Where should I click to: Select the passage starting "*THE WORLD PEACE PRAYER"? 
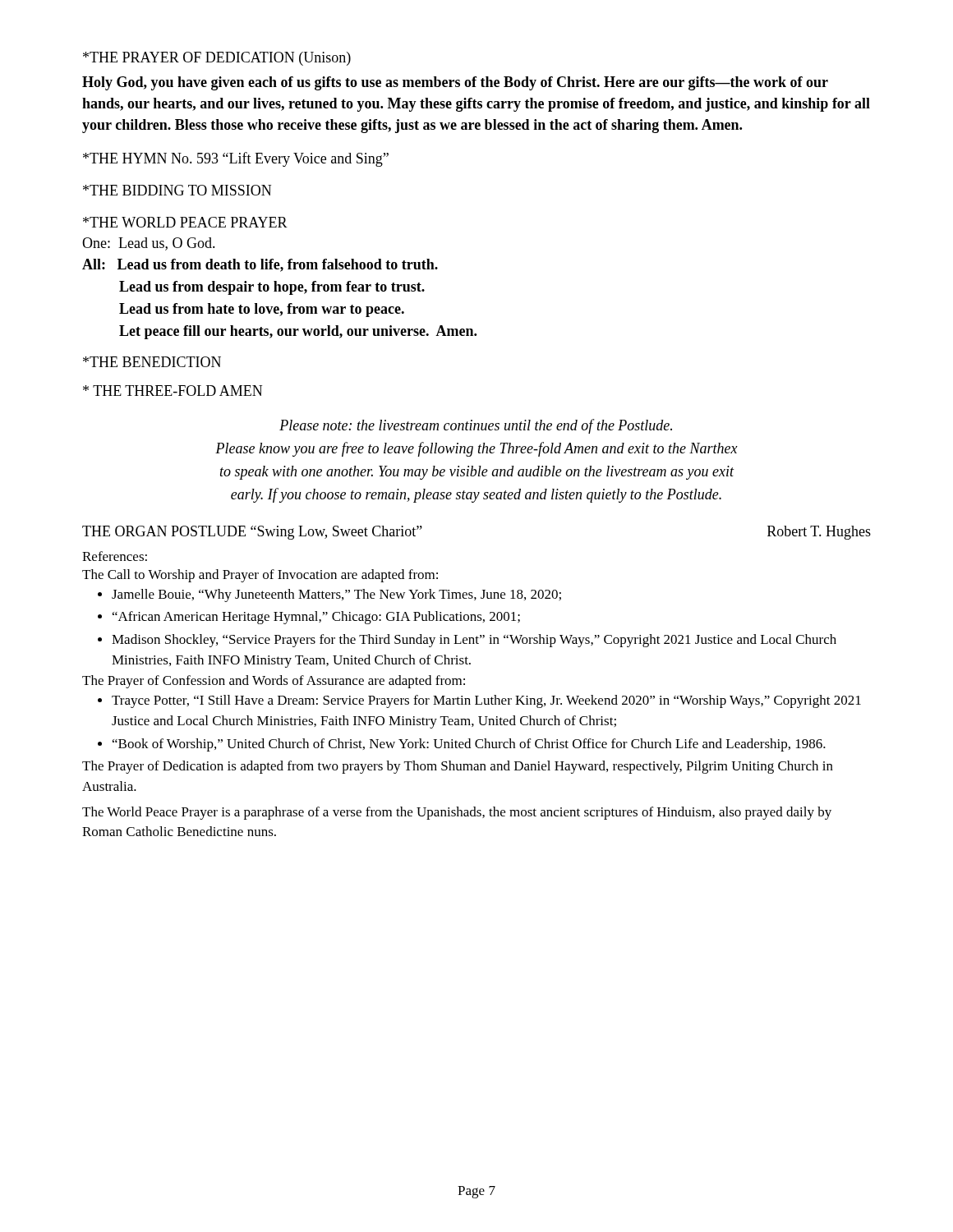tap(185, 223)
